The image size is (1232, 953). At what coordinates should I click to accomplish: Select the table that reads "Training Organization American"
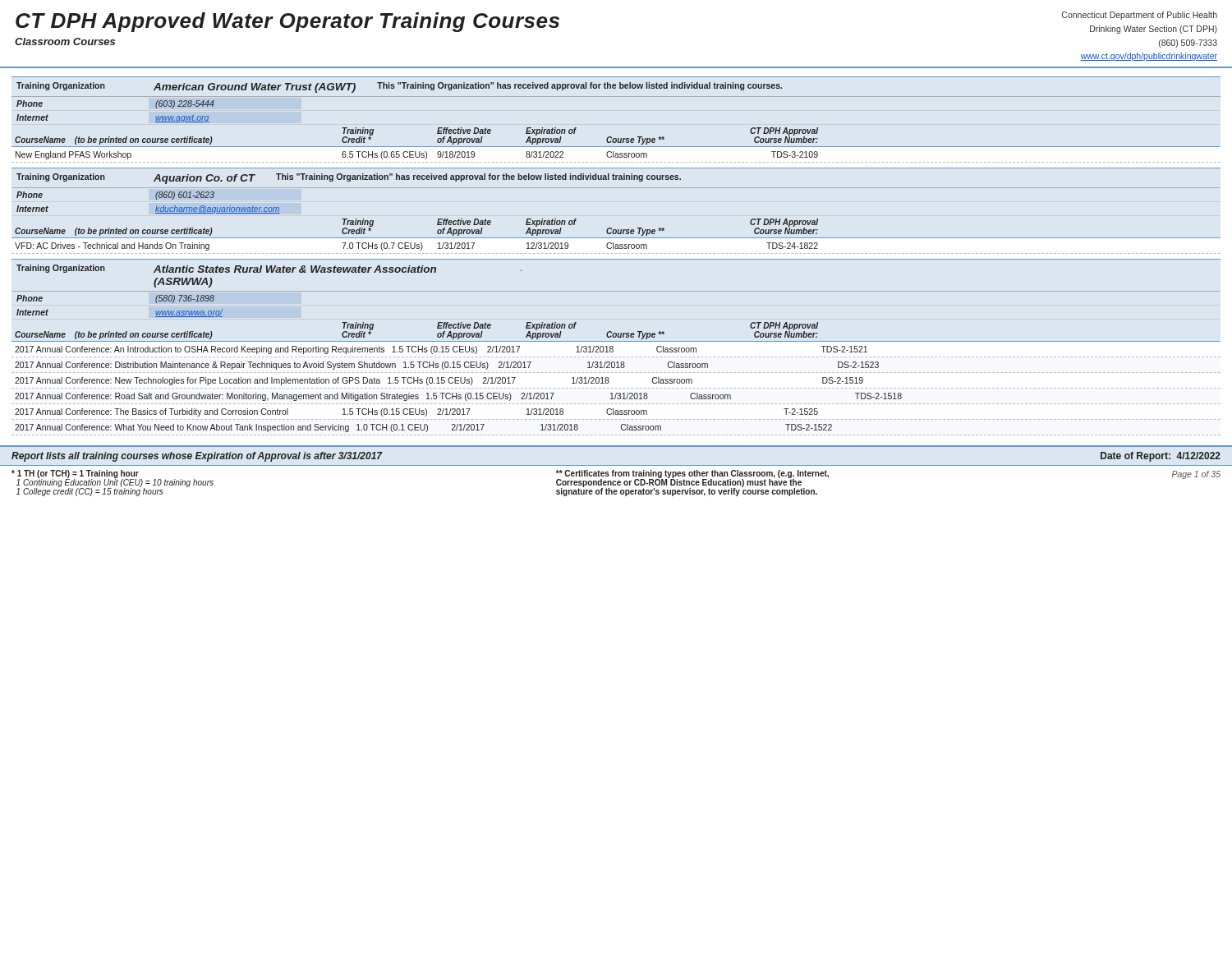616,120
